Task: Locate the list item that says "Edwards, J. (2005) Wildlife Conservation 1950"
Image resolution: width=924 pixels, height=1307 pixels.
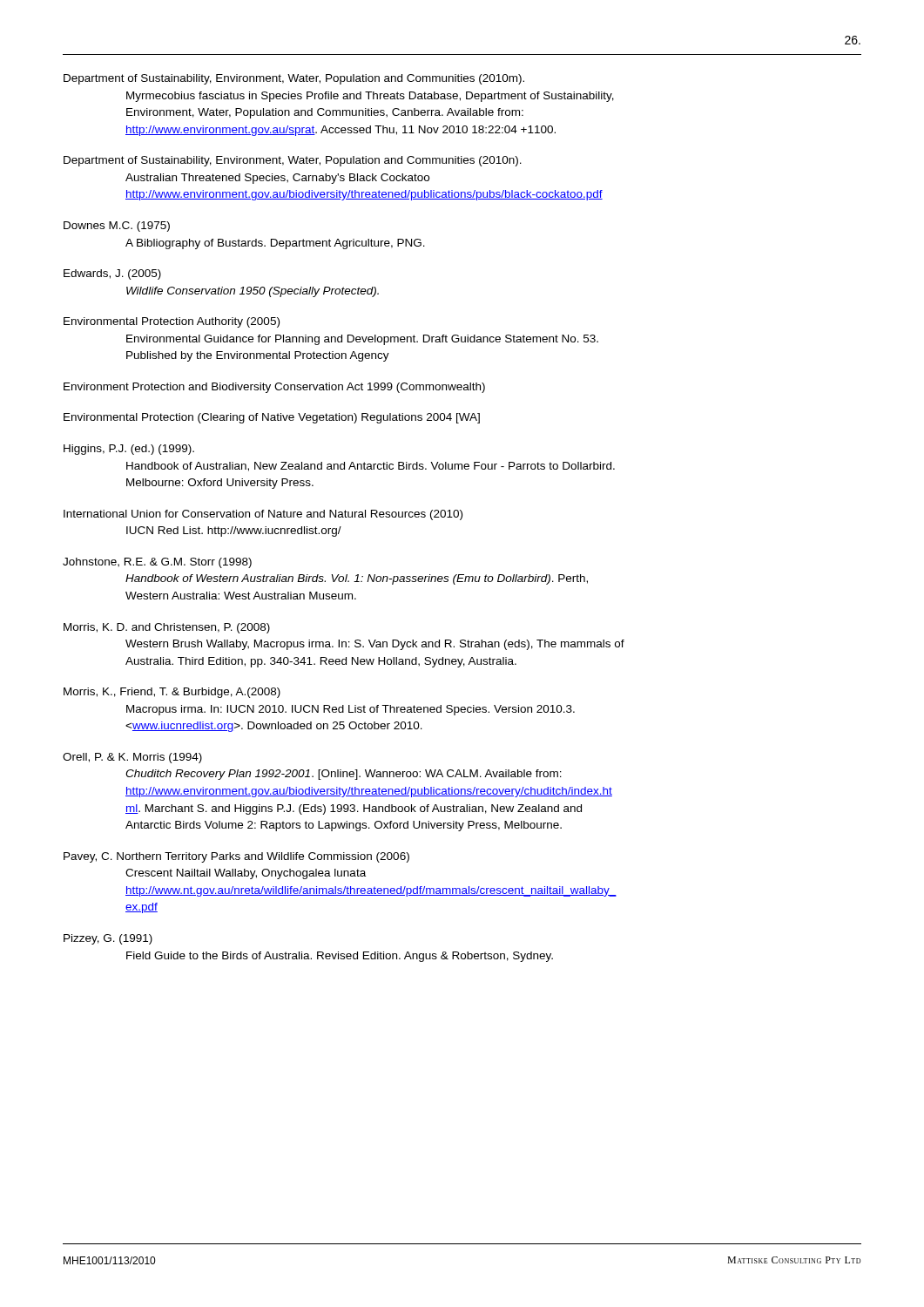Action: point(112,274)
